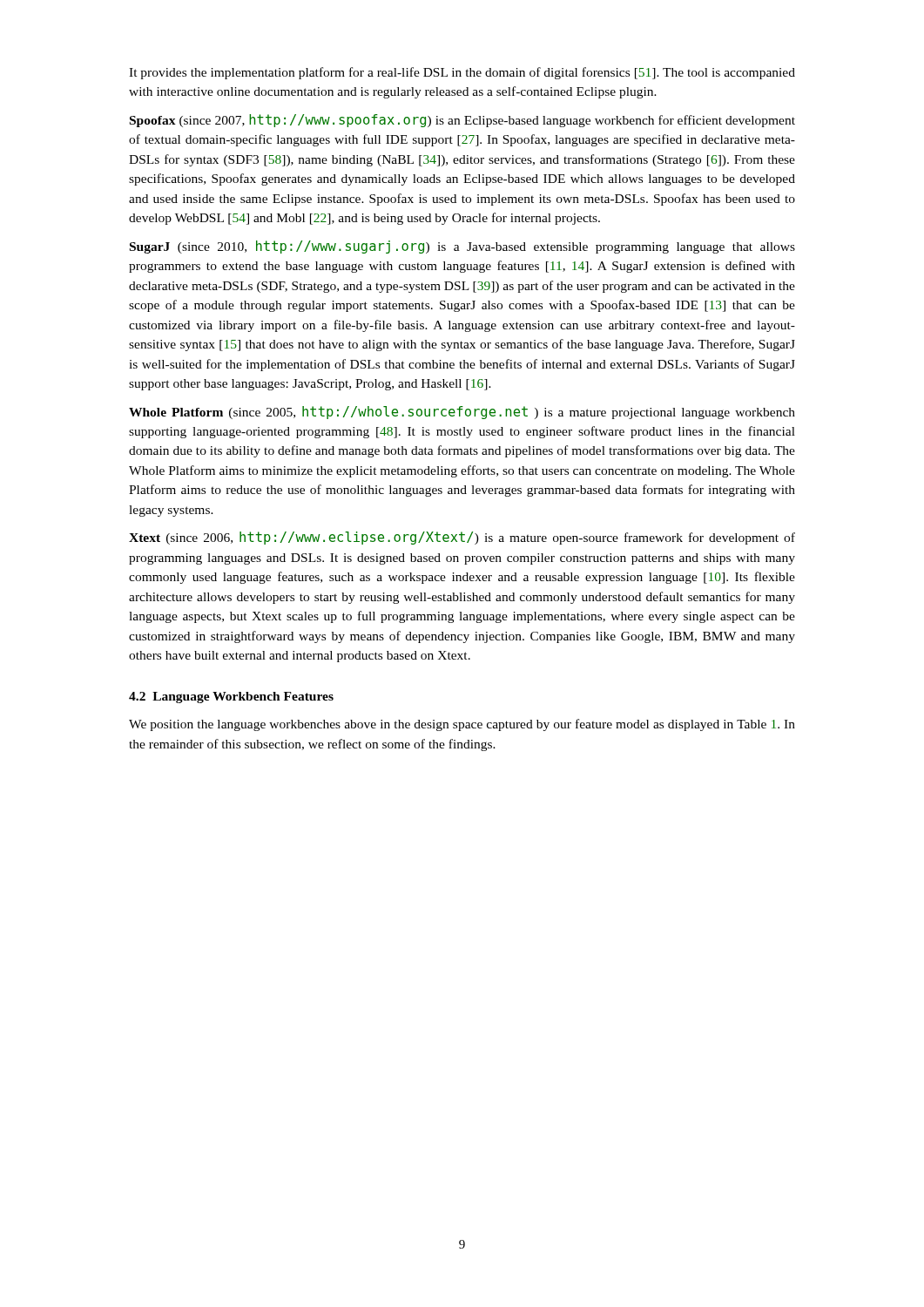Find the text block containing "We position the language"
The height and width of the screenshot is (1307, 924).
tap(462, 734)
